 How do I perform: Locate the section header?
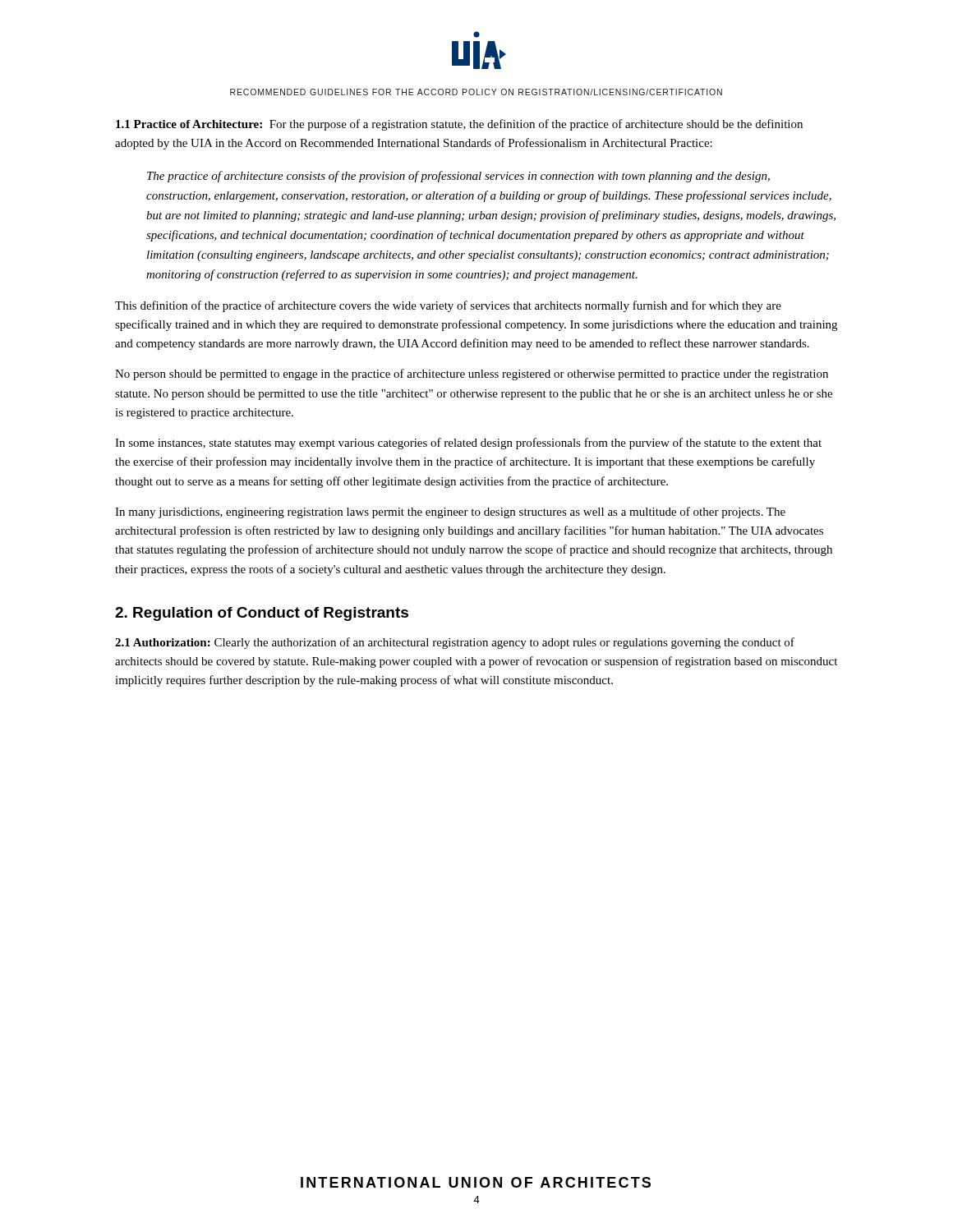(262, 612)
